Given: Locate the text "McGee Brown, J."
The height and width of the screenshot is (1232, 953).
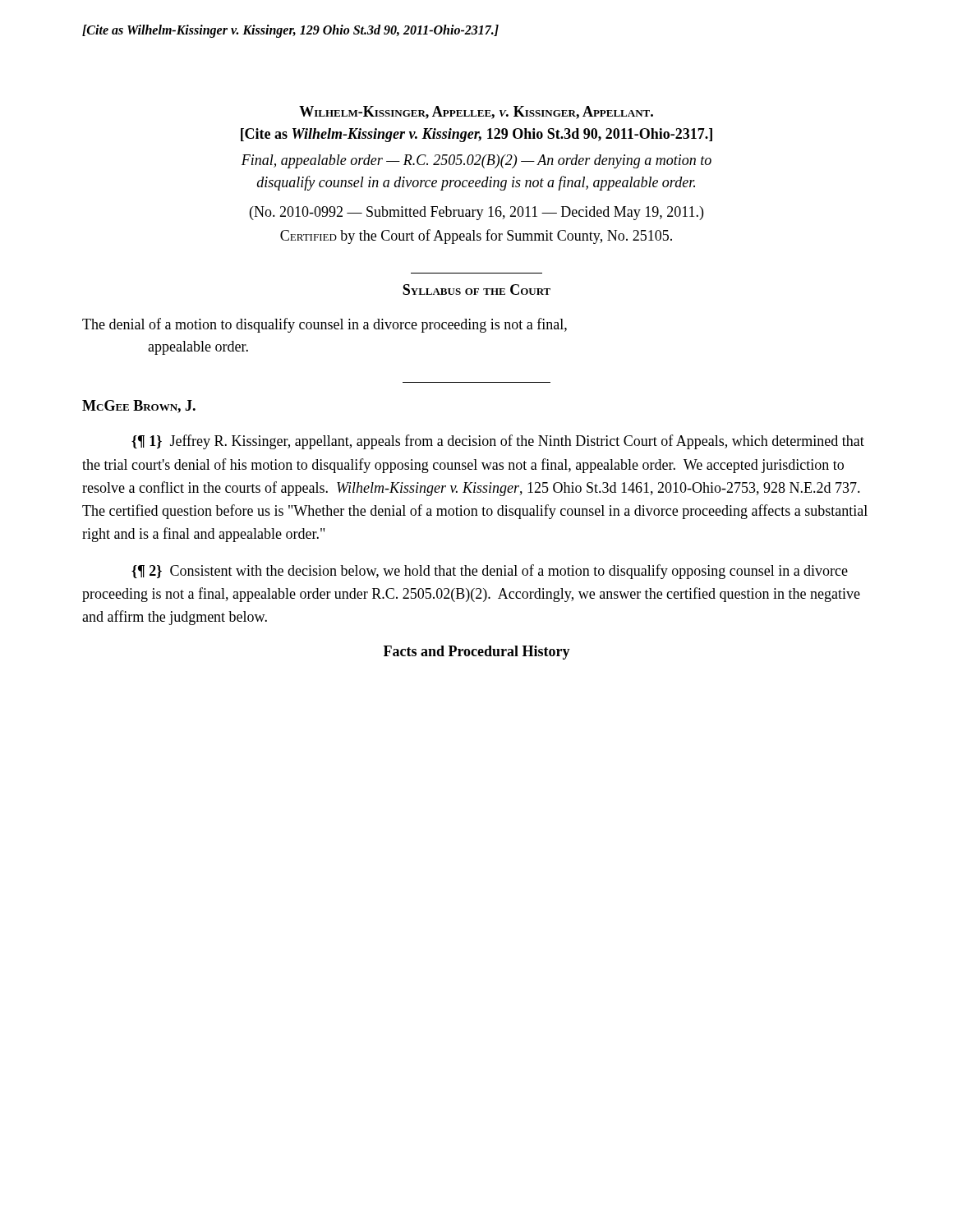Looking at the screenshot, I should click(139, 406).
